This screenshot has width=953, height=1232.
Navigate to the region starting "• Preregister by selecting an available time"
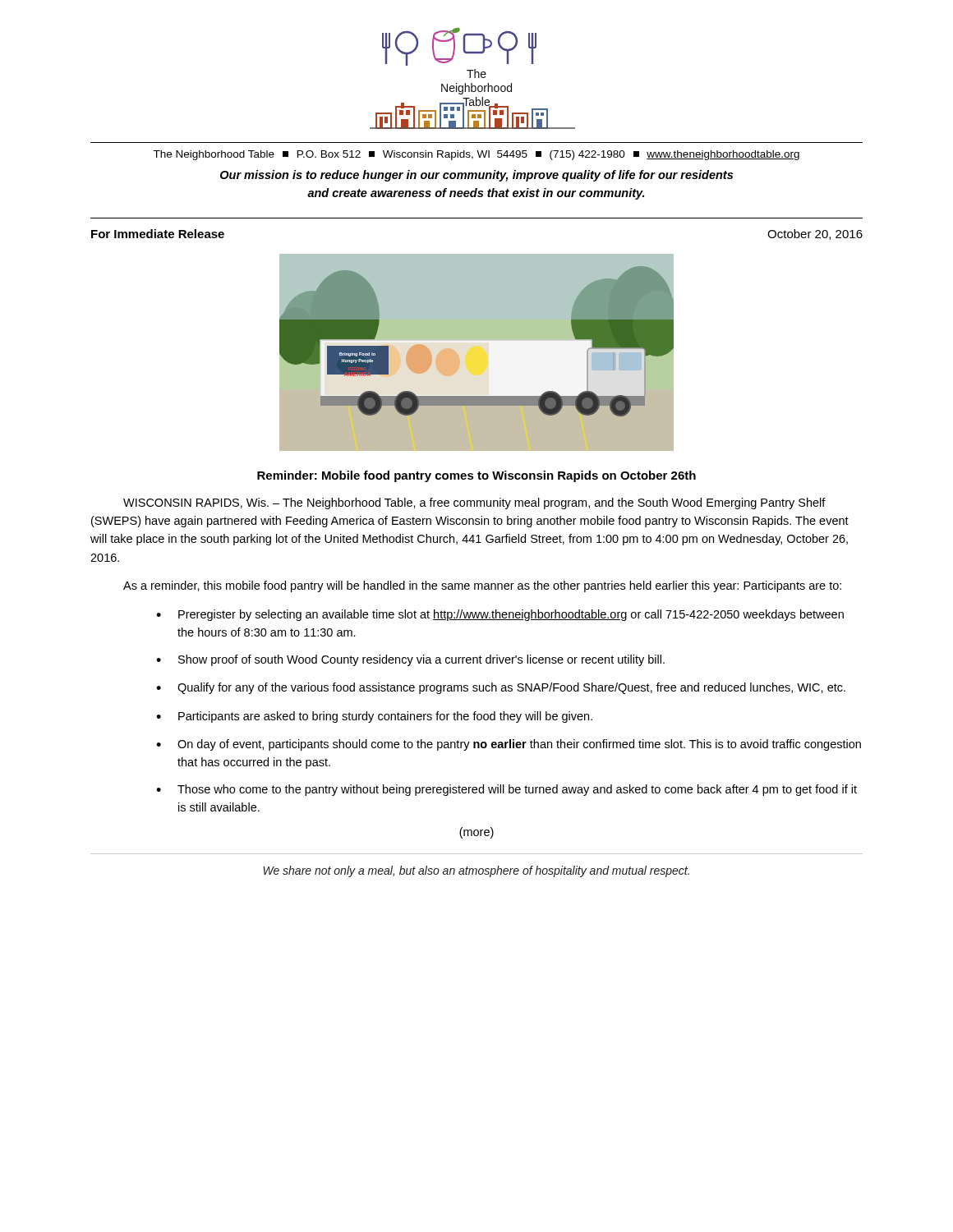tap(509, 624)
